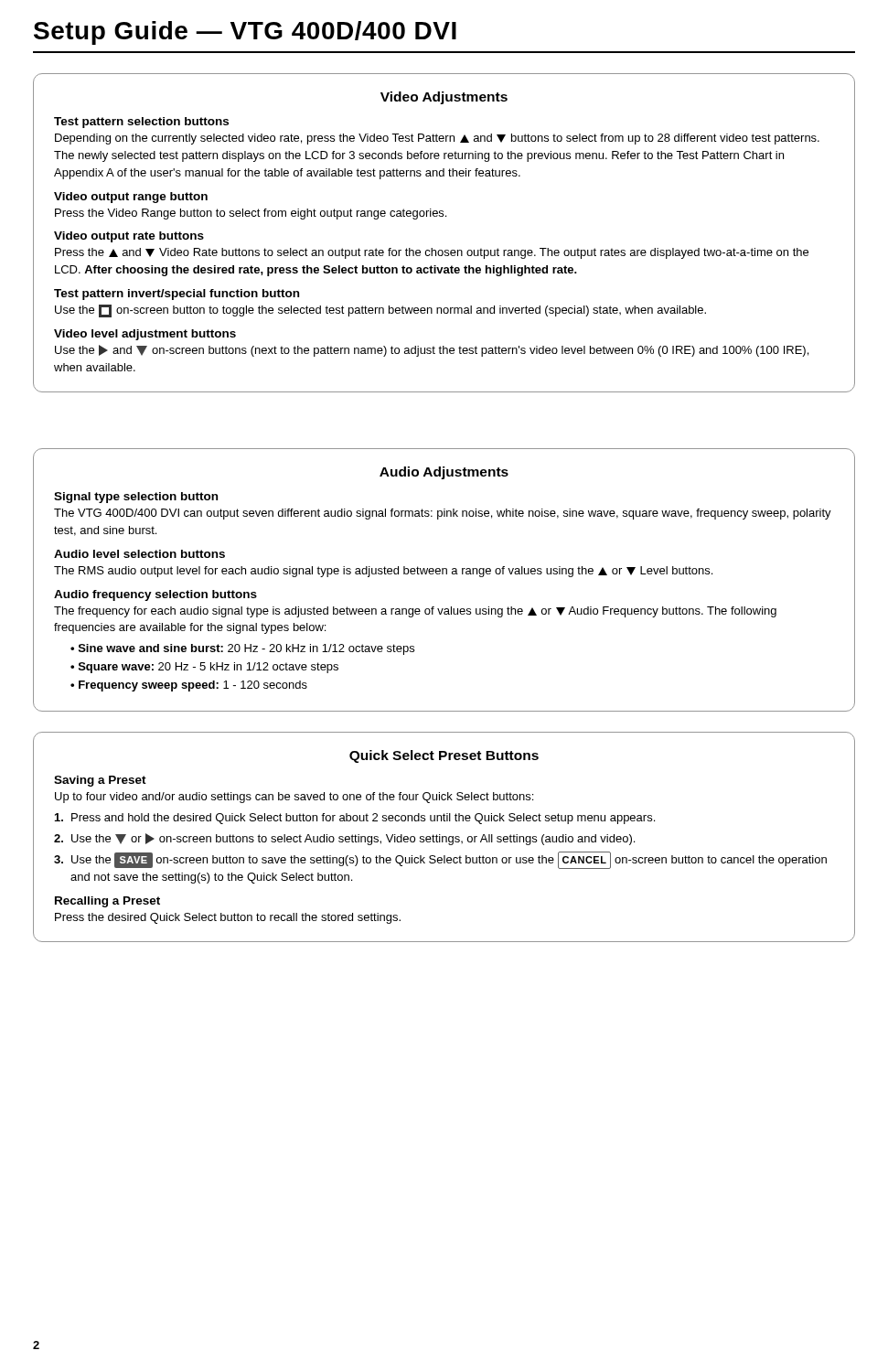Click on the passage starting "Recalling a Preset"
The width and height of the screenshot is (888, 1372).
(107, 901)
